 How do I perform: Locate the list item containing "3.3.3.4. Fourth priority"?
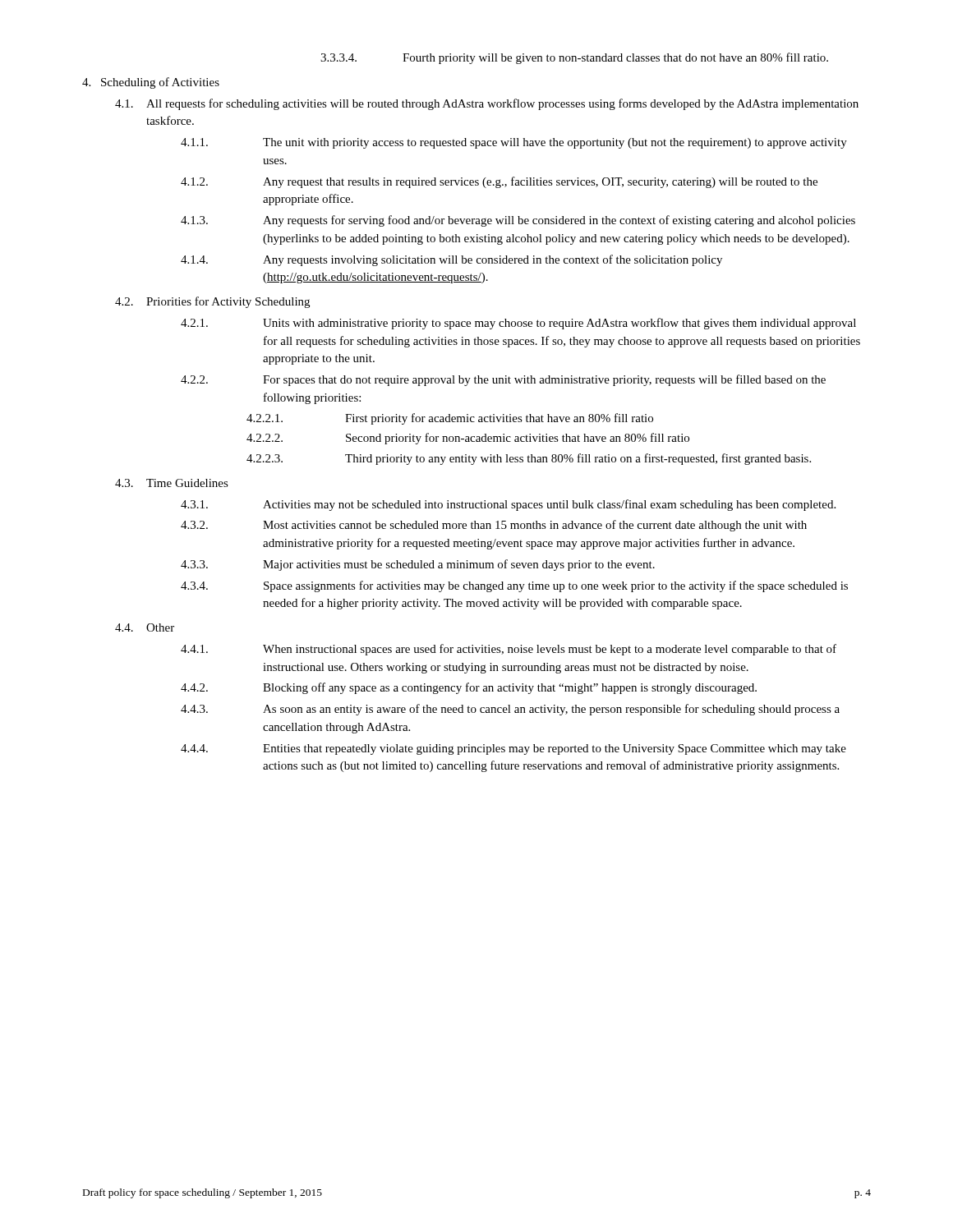coord(596,58)
